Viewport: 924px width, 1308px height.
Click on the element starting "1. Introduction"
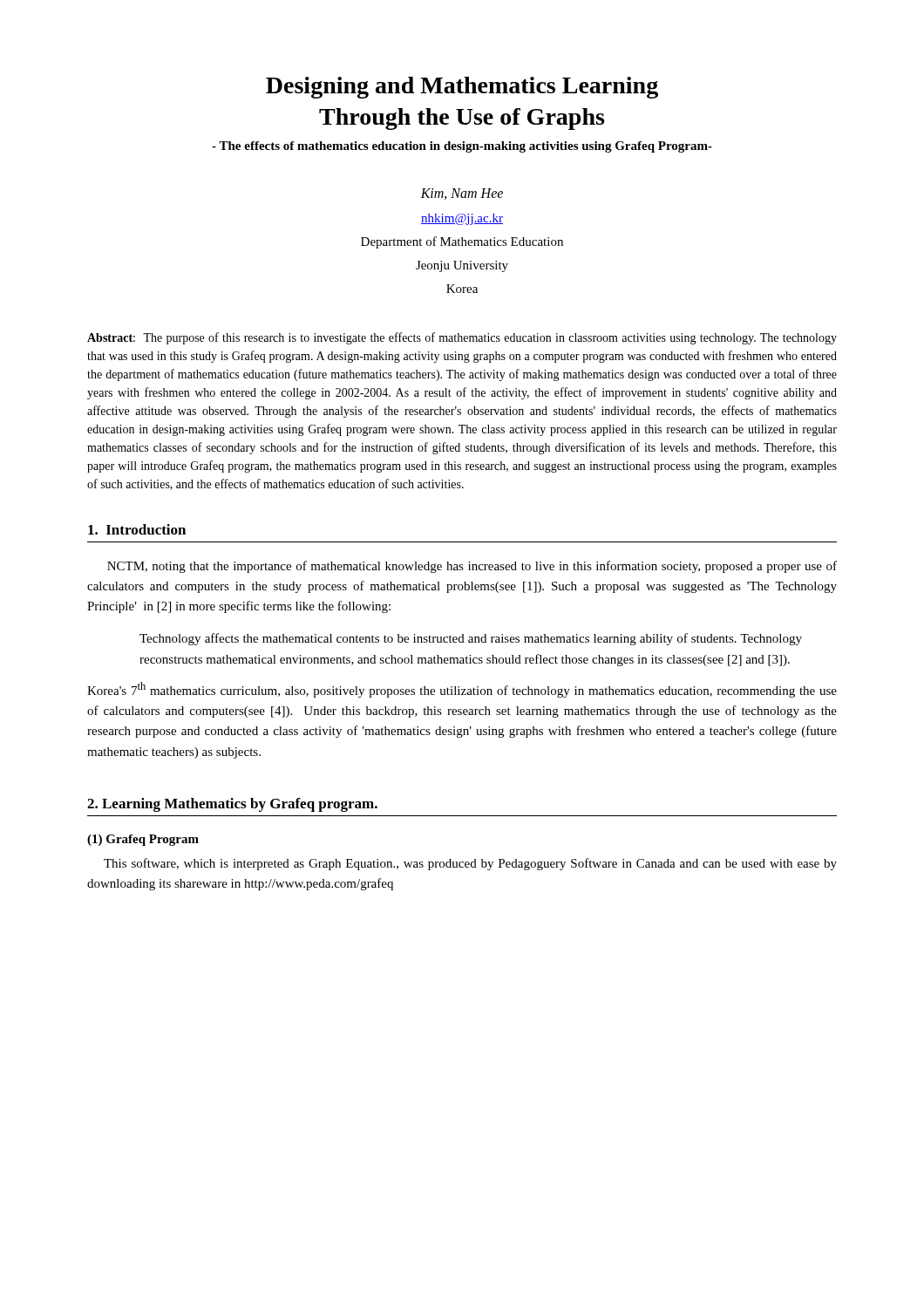[x=137, y=529]
